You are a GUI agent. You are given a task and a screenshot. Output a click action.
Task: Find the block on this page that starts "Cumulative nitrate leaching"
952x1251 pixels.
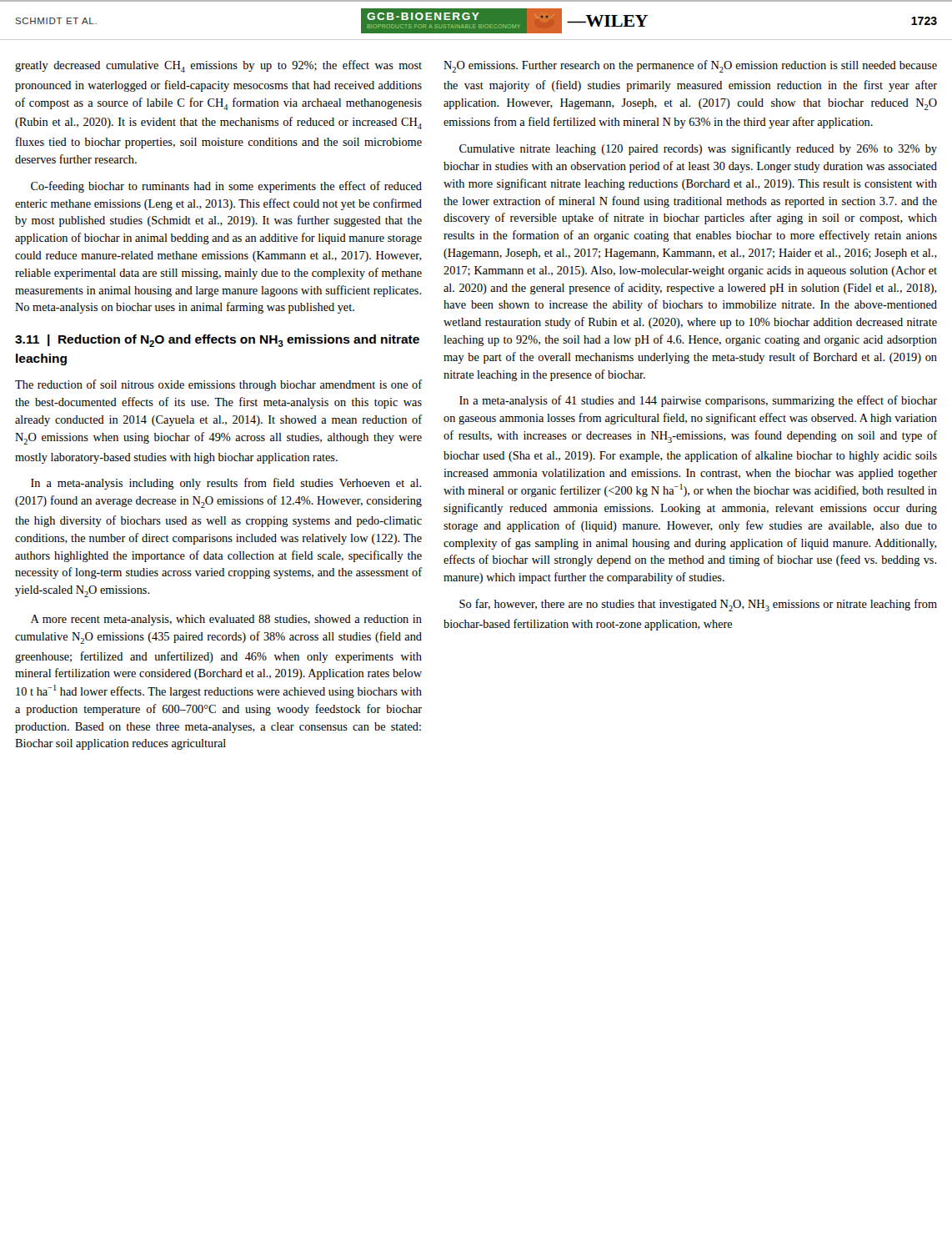690,261
